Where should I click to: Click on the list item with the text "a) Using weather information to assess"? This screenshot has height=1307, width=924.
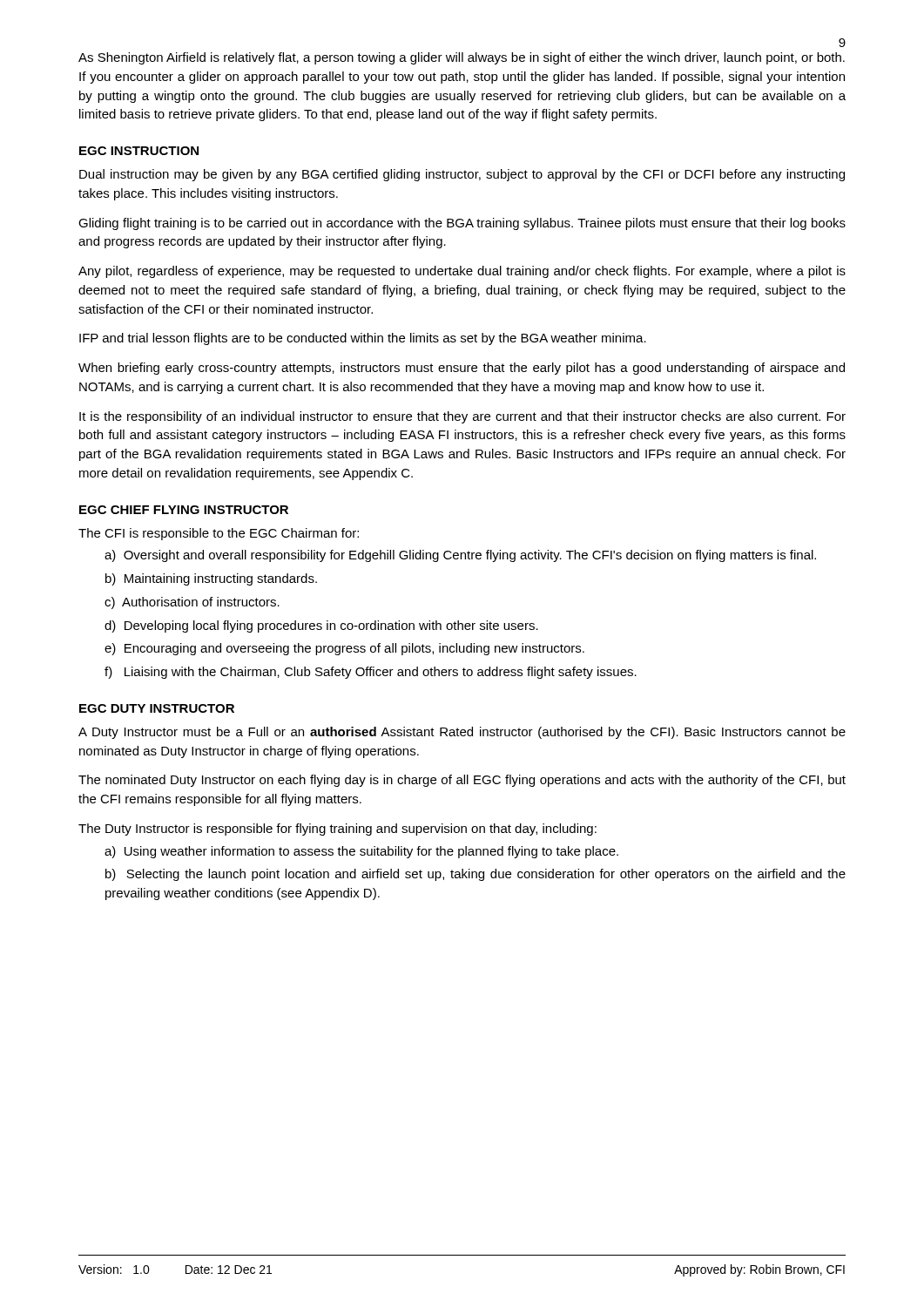362,850
